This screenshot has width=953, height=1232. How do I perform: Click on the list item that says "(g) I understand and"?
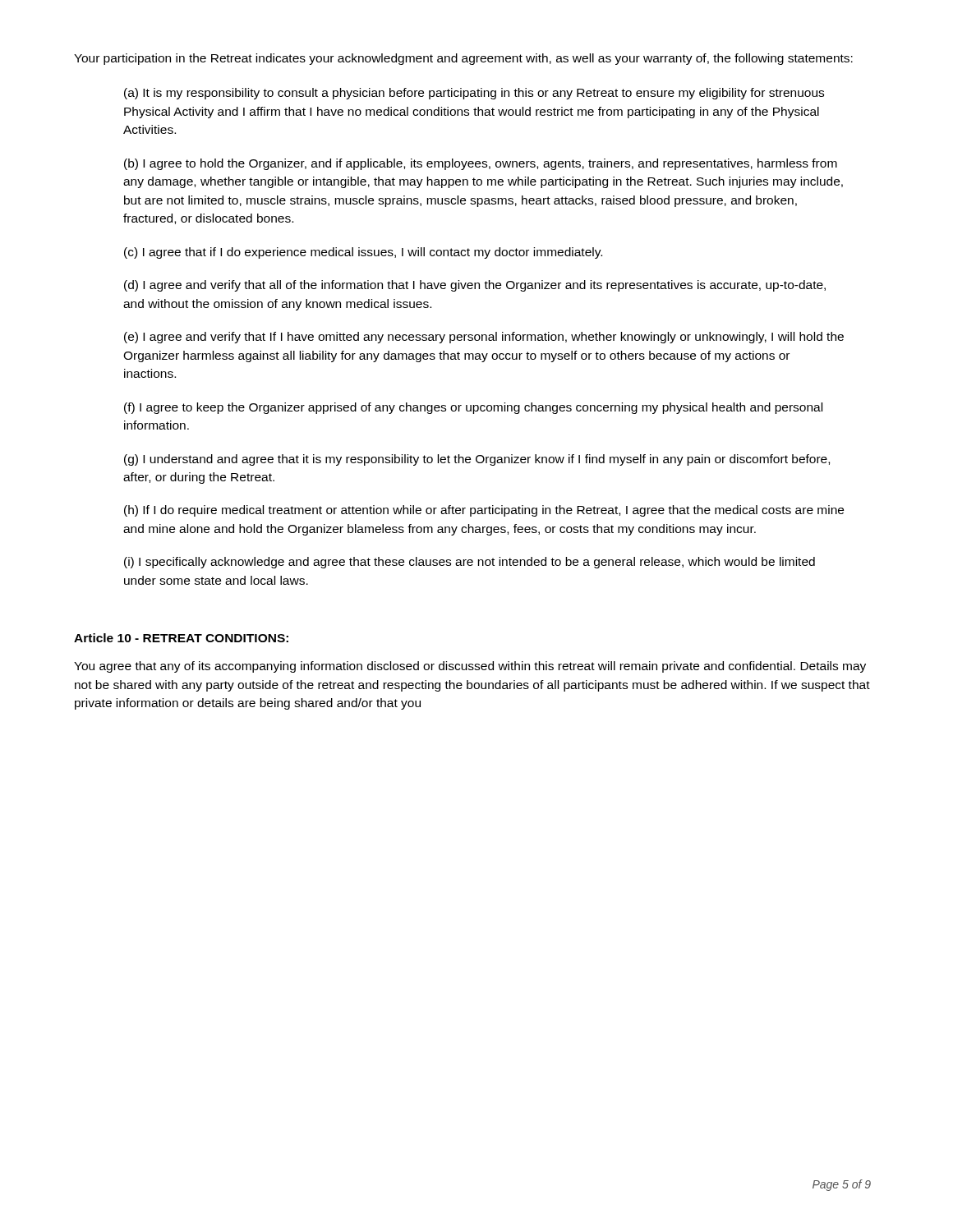pos(477,467)
